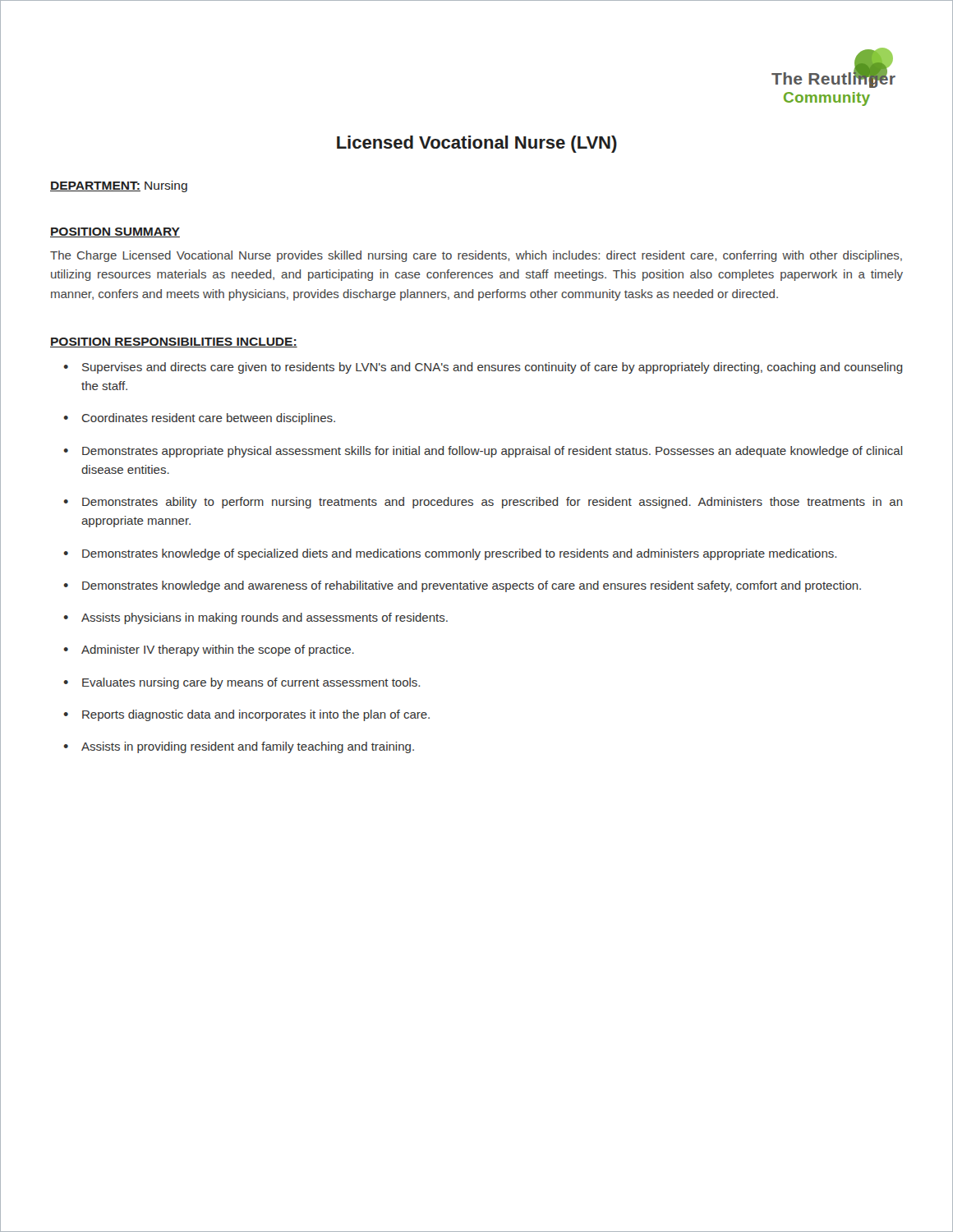953x1232 pixels.
Task: Select the block starting "Demonstrates ability to perform nursing"
Action: 492,511
